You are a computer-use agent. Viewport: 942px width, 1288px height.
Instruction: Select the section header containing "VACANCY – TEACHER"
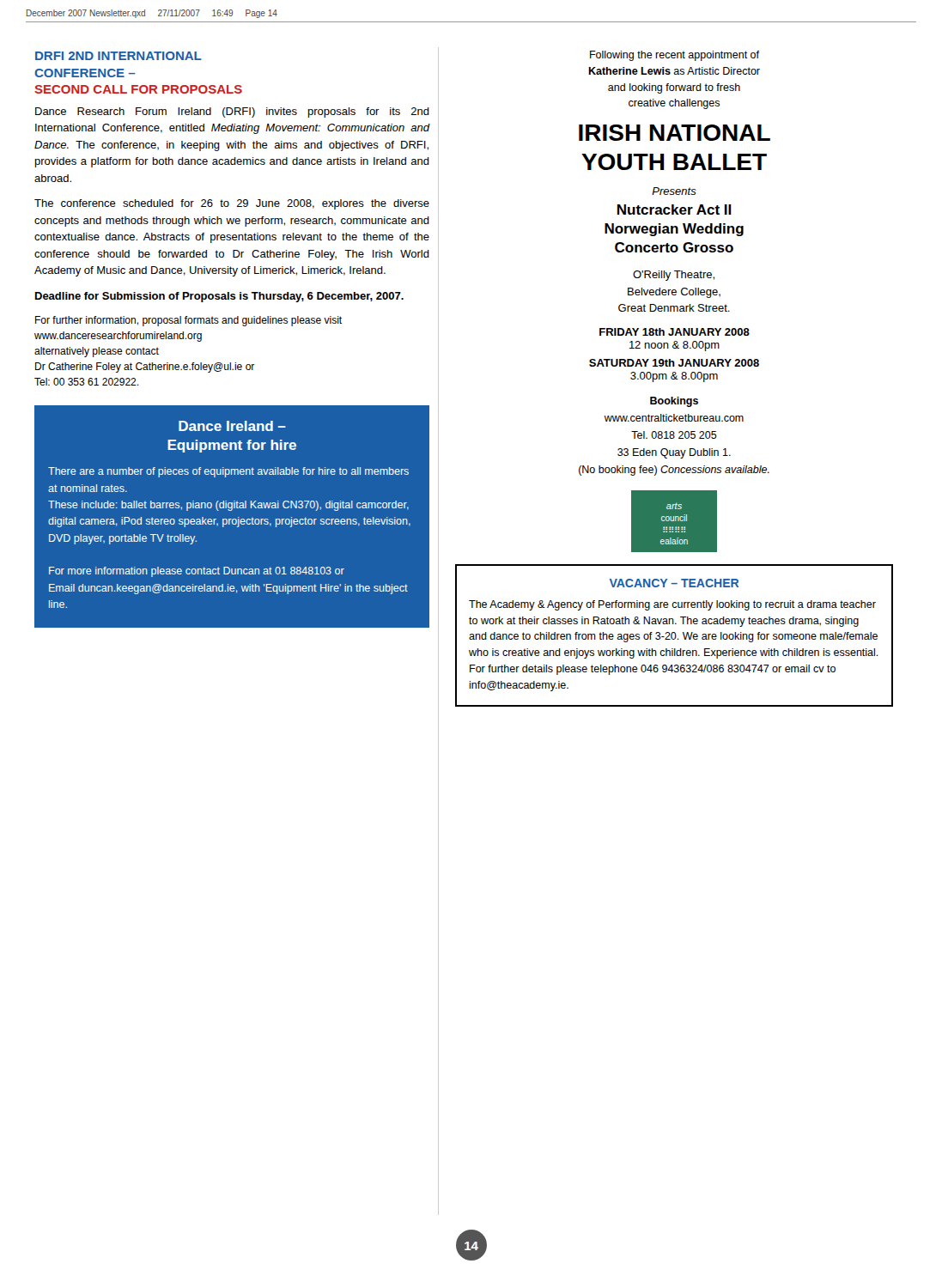(674, 583)
